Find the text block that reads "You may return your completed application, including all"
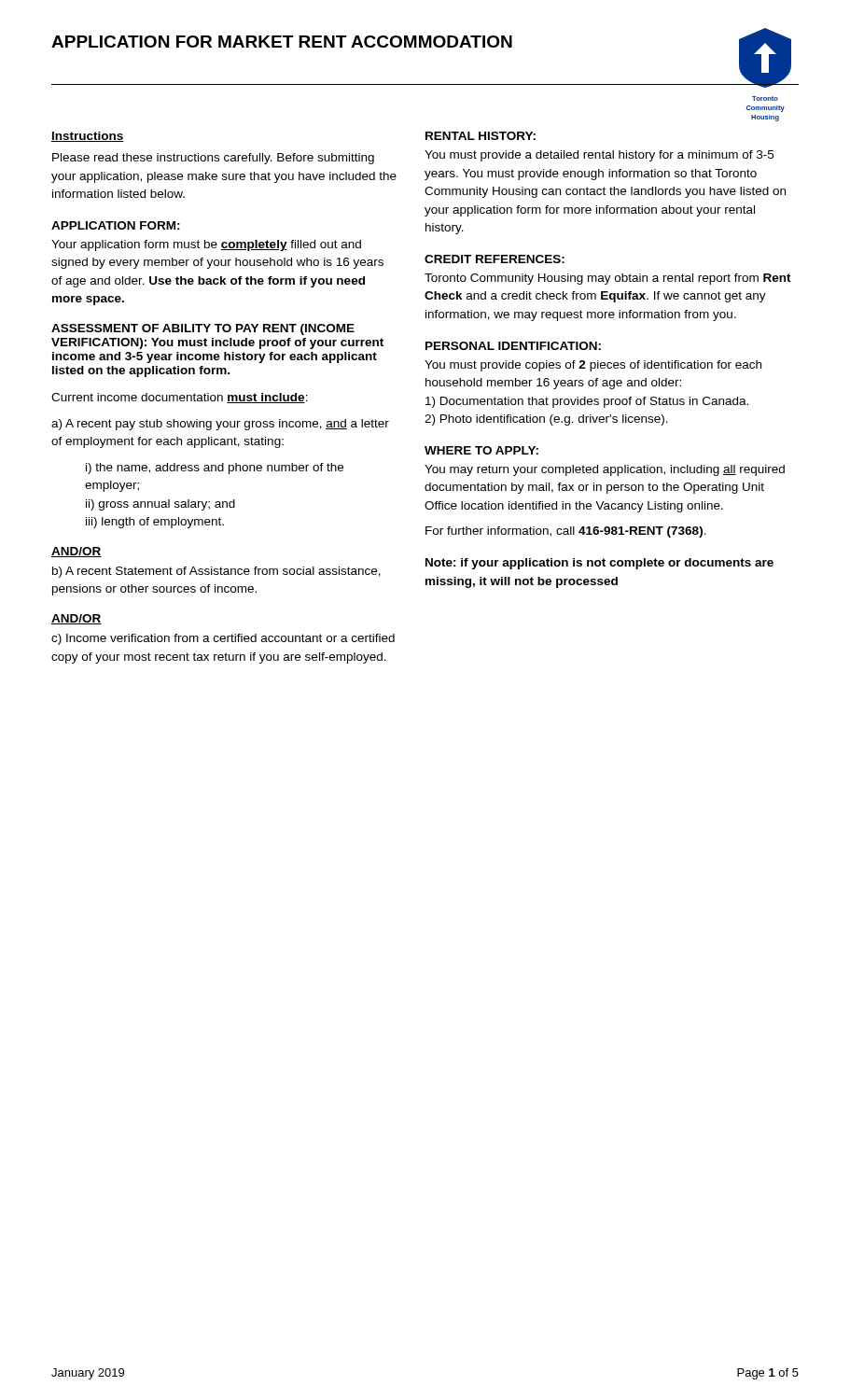Screen dimensions: 1400x850 coord(612,487)
